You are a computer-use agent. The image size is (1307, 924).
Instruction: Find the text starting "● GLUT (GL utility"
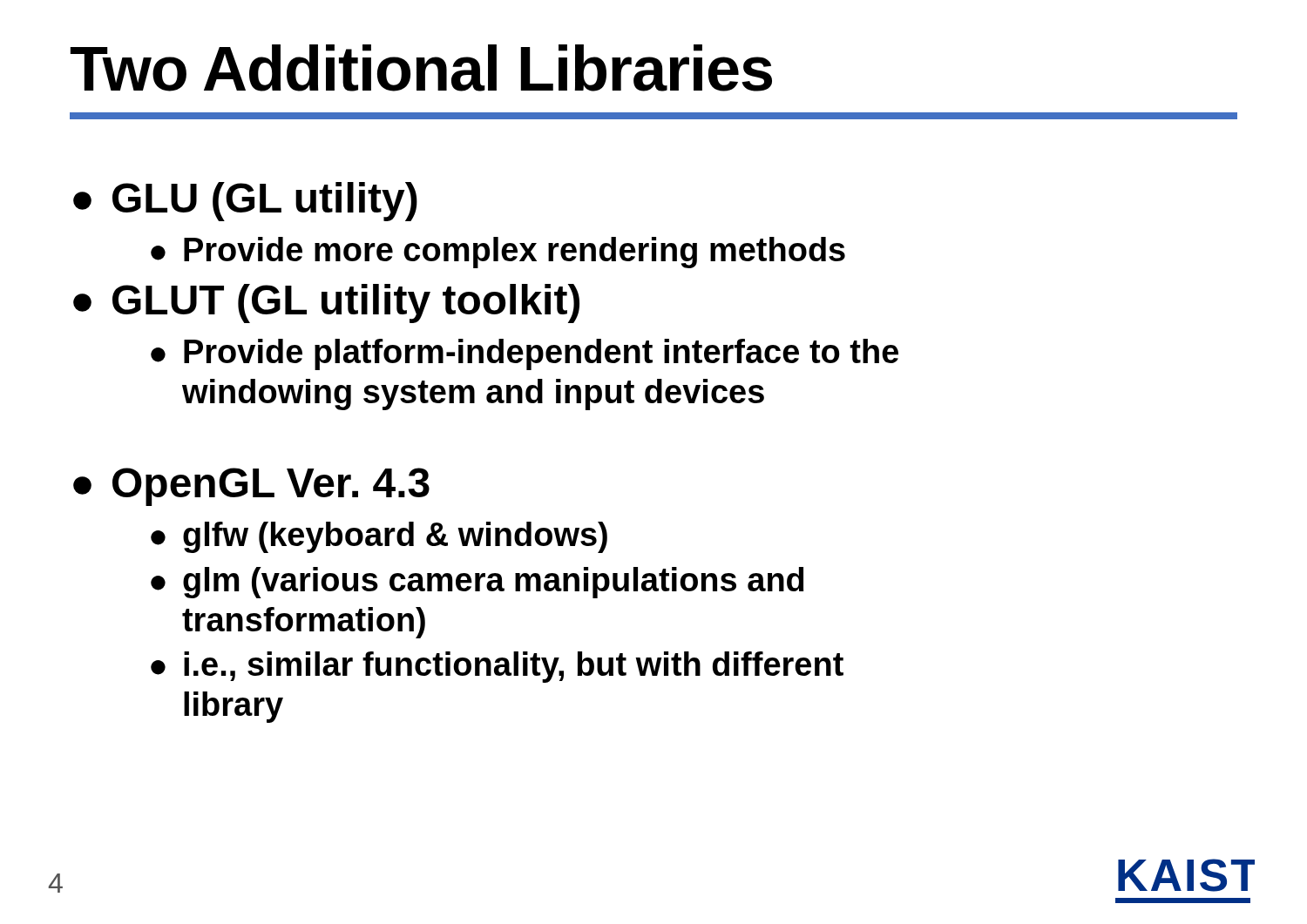pos(326,300)
